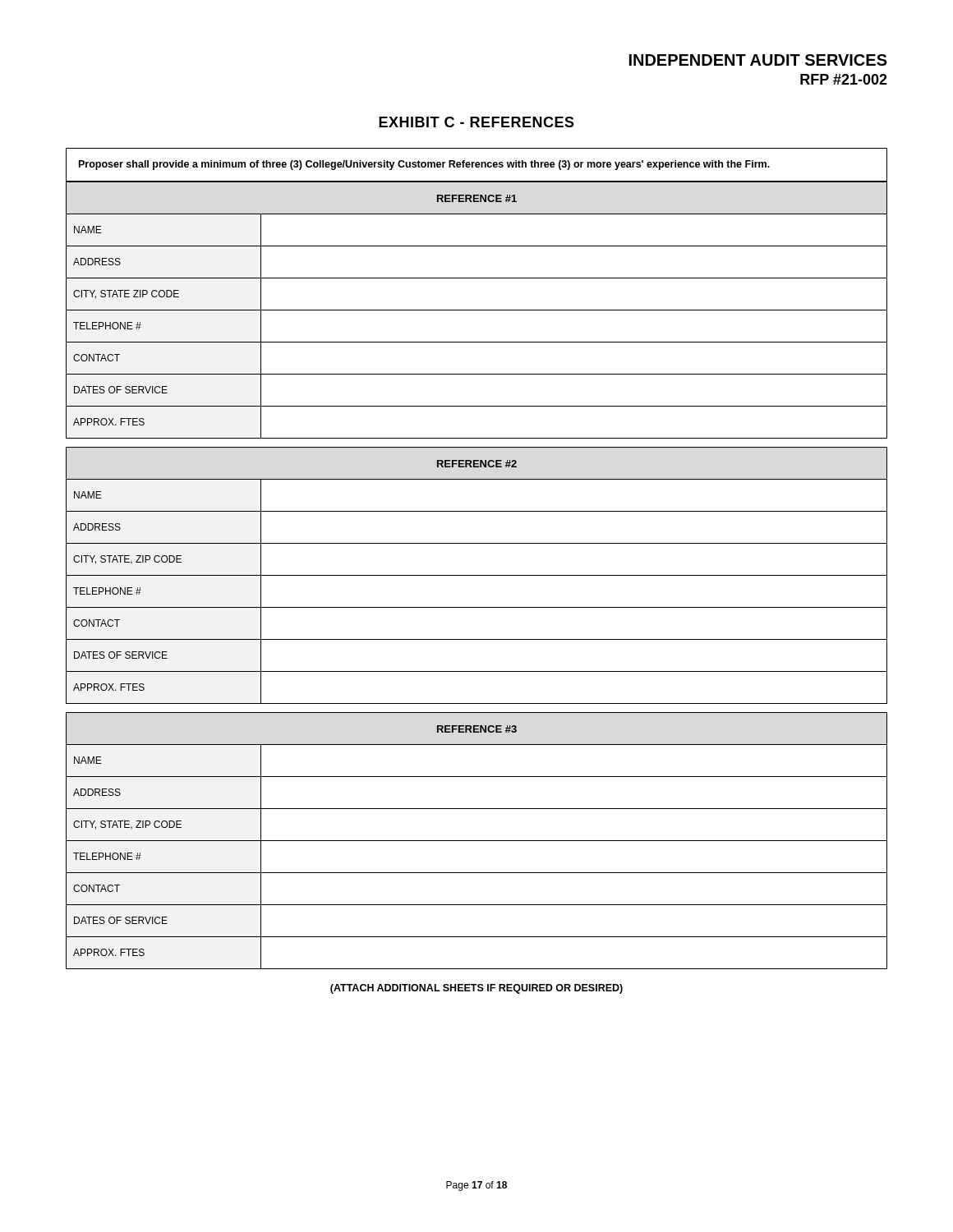The height and width of the screenshot is (1232, 953).
Task: Find the text starting "Proposer shall provide"
Action: (424, 165)
